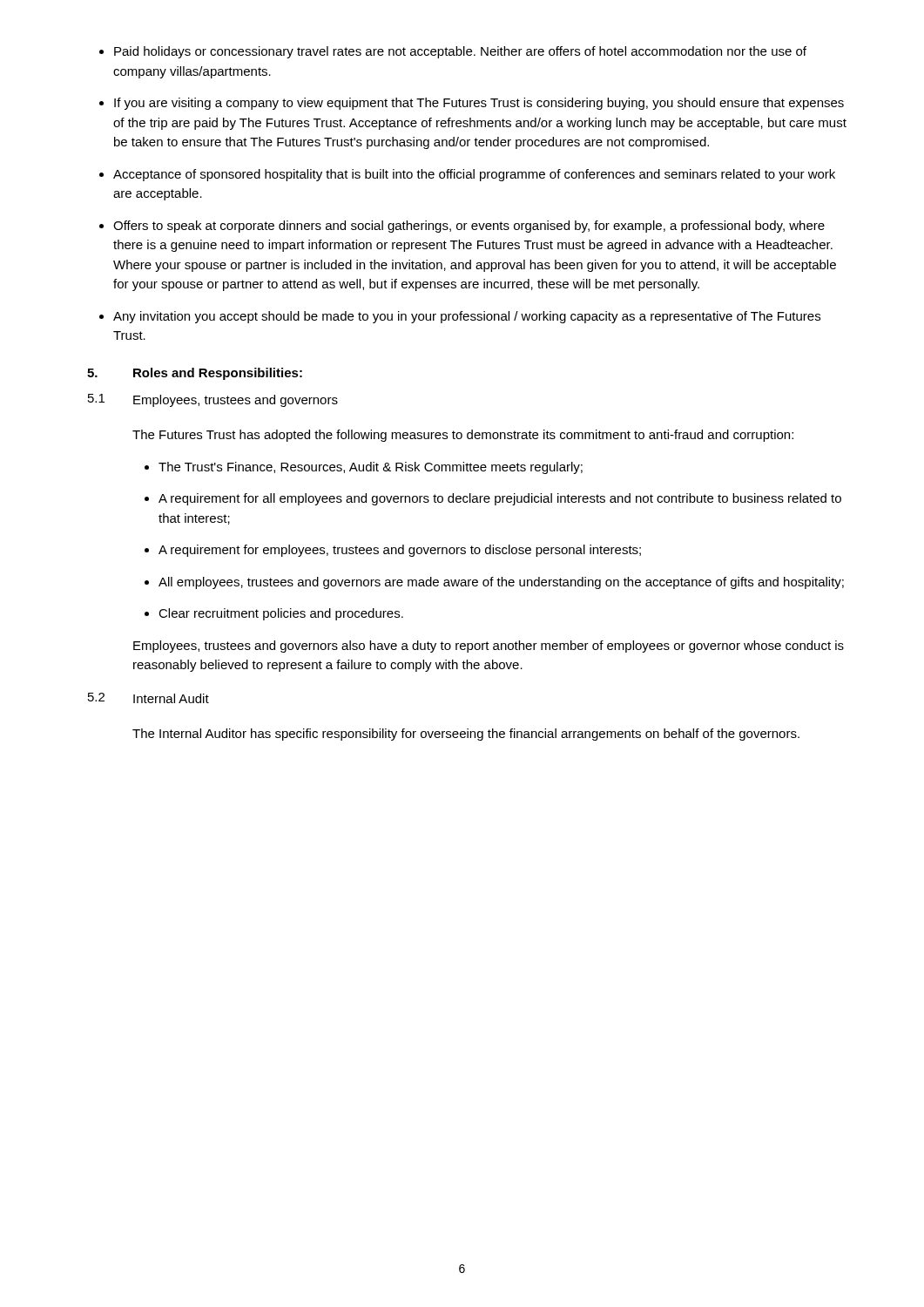Find the list item that says "Any invitation you"
Image resolution: width=924 pixels, height=1307 pixels.
[x=467, y=325]
